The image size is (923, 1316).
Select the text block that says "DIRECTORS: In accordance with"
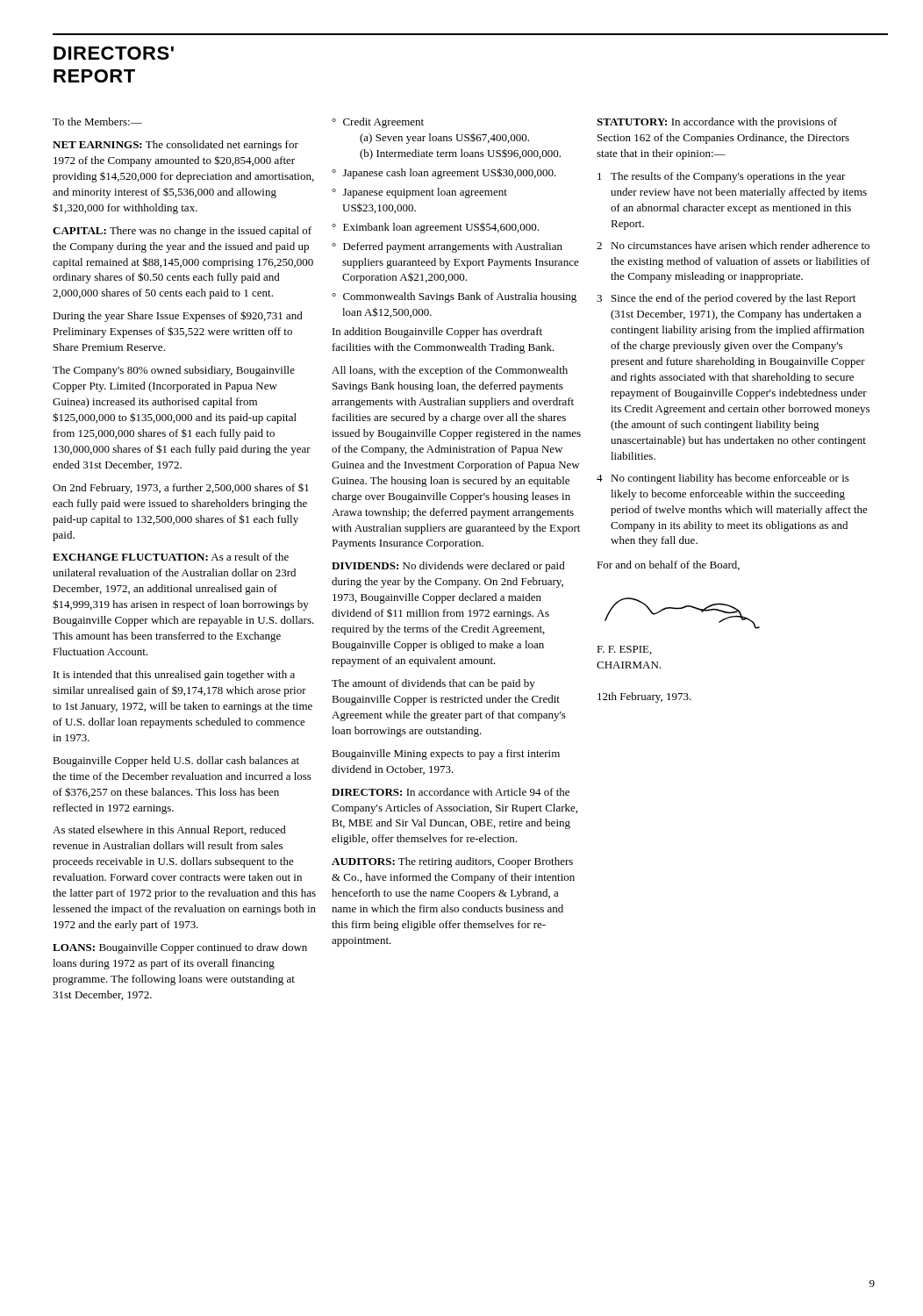coord(457,815)
